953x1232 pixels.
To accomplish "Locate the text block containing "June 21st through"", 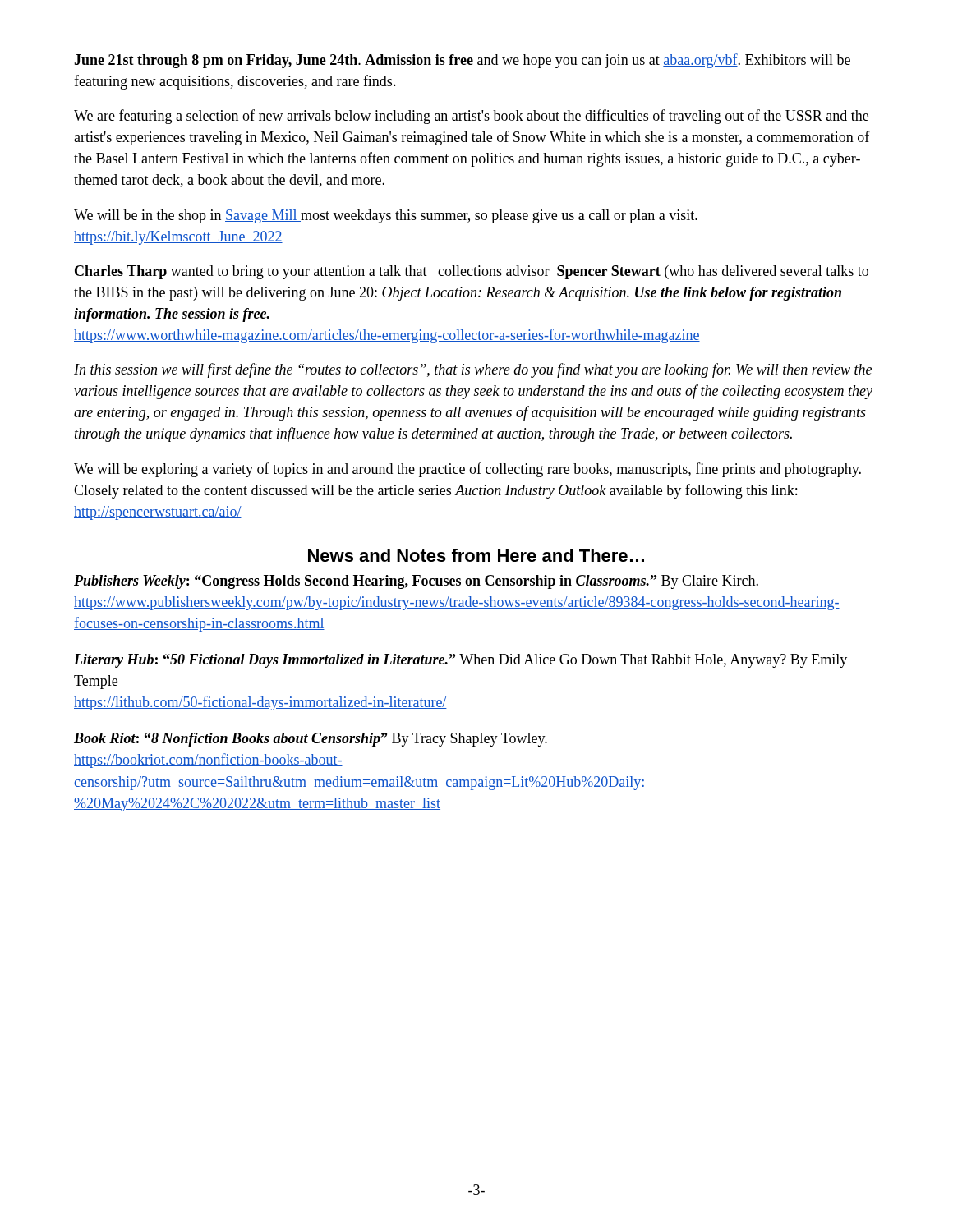I will 462,71.
